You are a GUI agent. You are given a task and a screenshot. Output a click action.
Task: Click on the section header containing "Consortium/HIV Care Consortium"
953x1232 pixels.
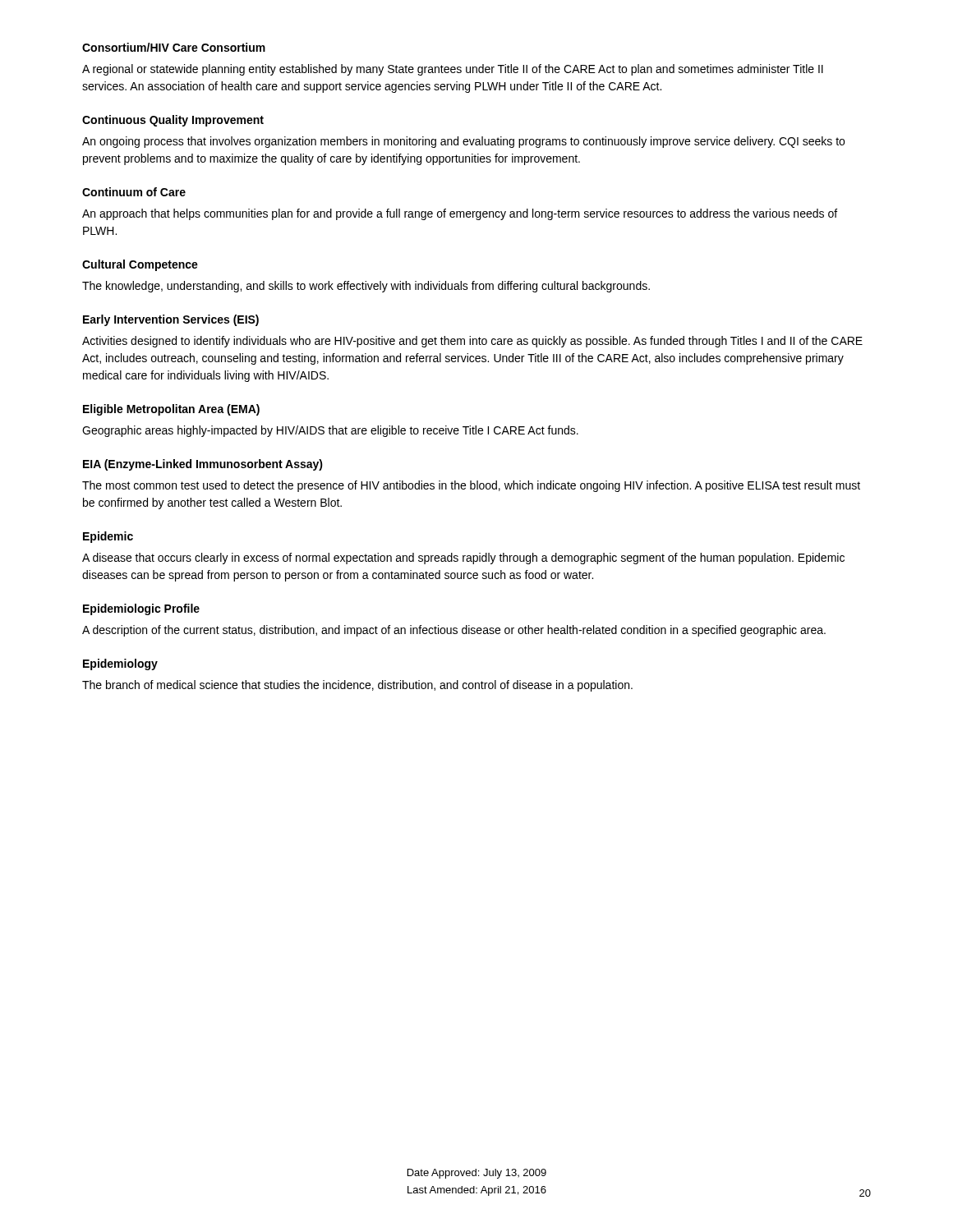point(174,48)
